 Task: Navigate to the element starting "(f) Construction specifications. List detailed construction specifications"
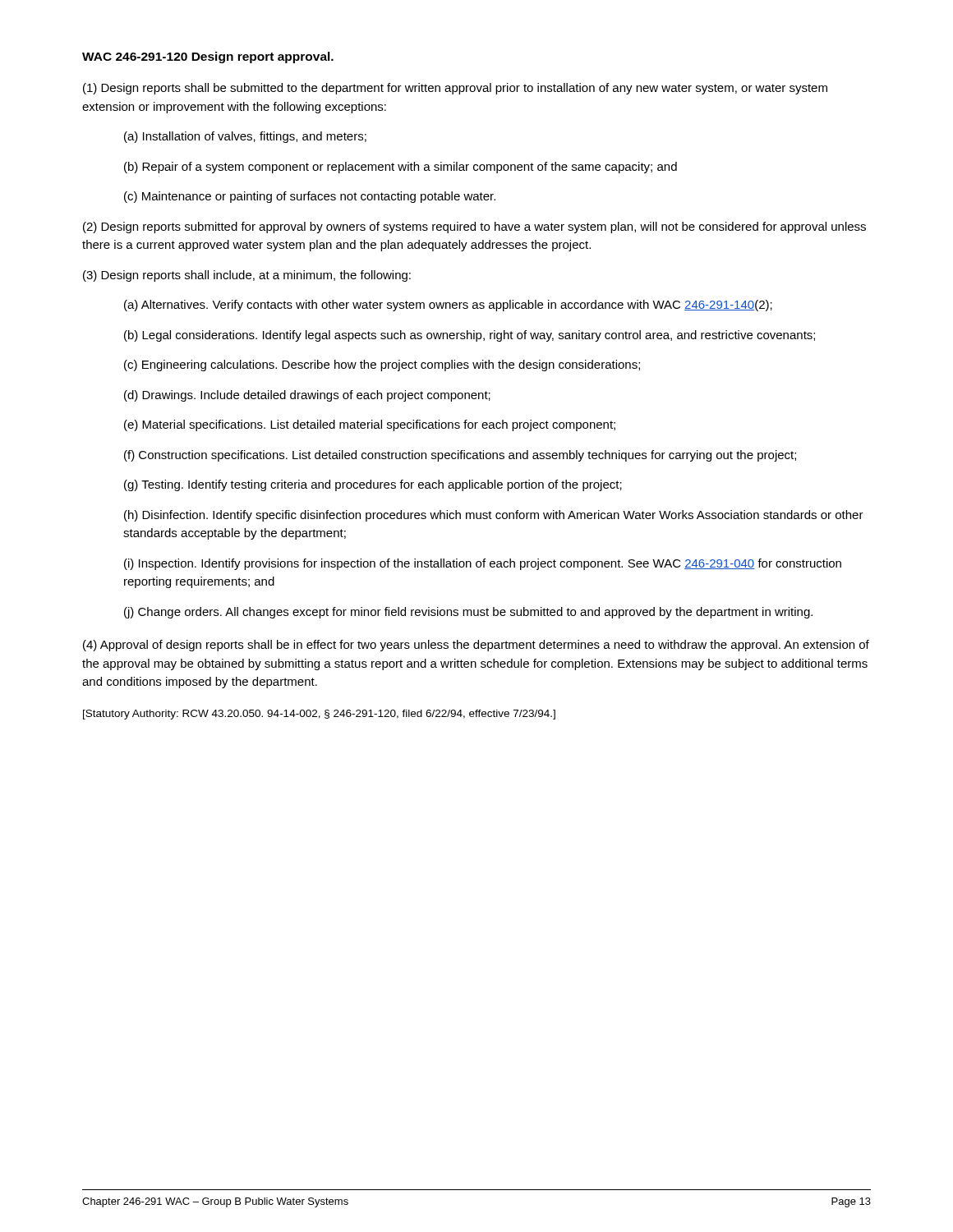pyautogui.click(x=460, y=454)
